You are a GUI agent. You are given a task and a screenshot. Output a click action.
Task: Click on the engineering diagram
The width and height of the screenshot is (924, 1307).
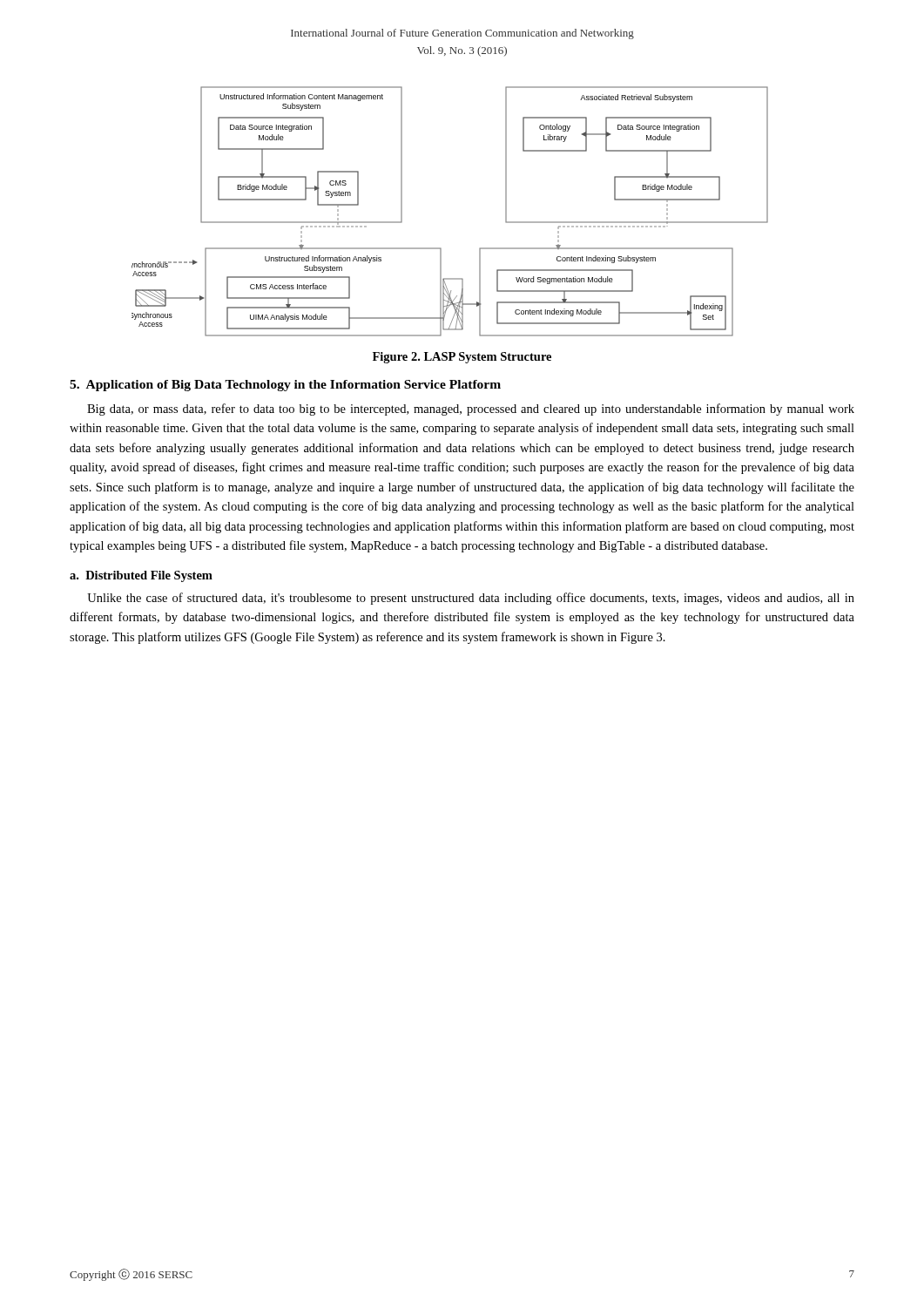click(462, 209)
